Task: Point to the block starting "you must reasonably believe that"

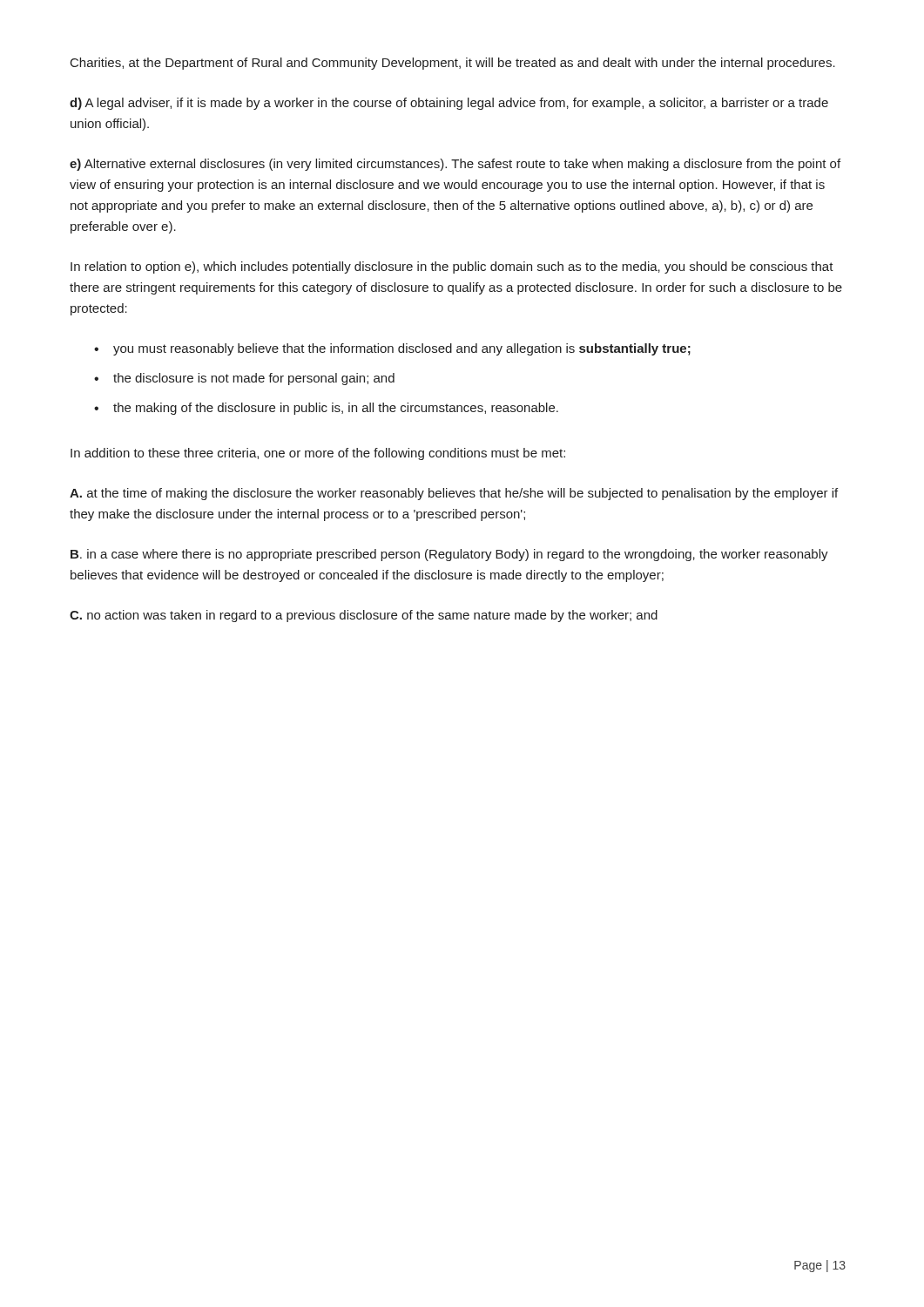Action: tap(402, 348)
